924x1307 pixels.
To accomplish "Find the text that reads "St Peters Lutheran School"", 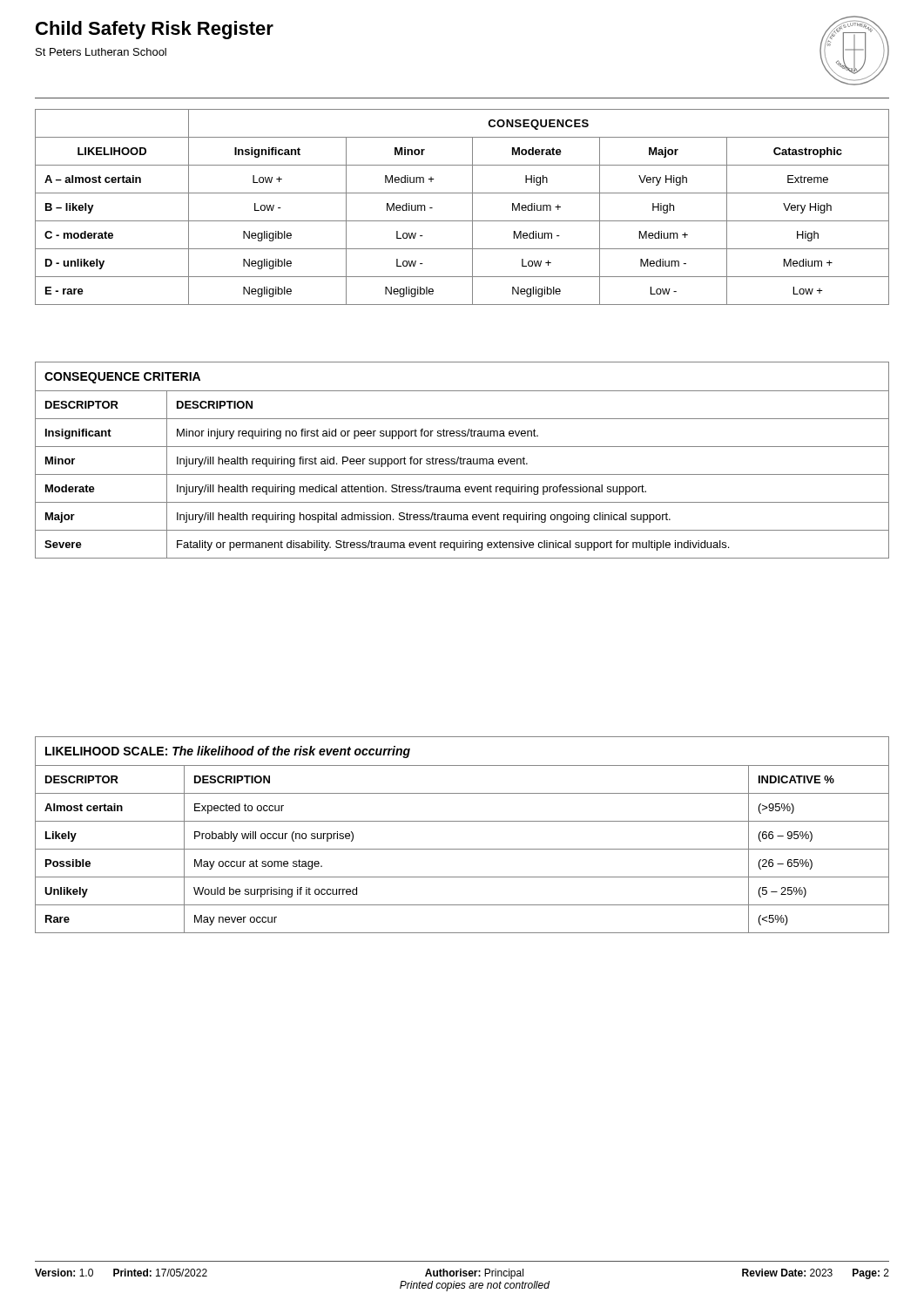I will [x=101, y=52].
